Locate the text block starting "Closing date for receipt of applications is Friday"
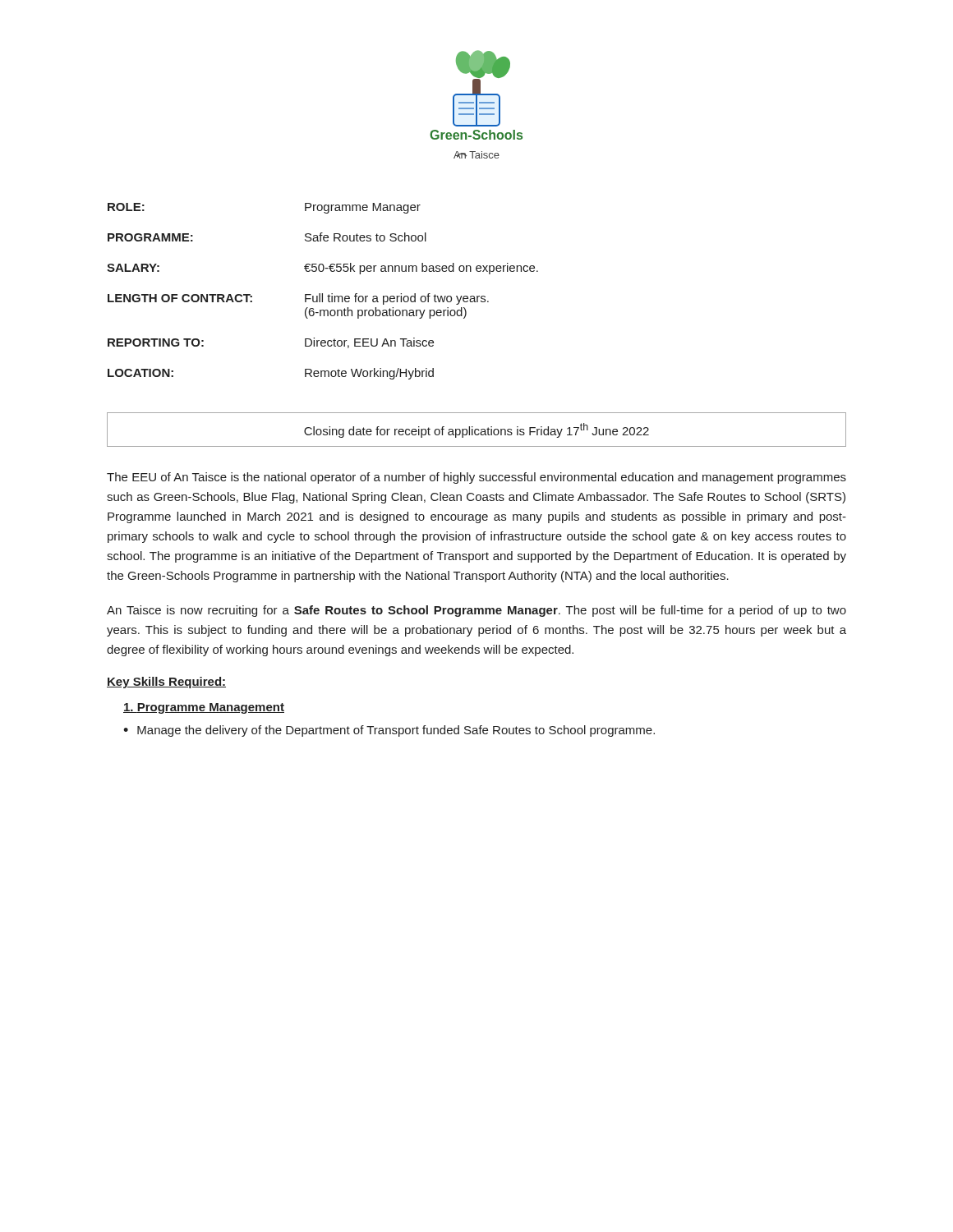953x1232 pixels. click(476, 430)
